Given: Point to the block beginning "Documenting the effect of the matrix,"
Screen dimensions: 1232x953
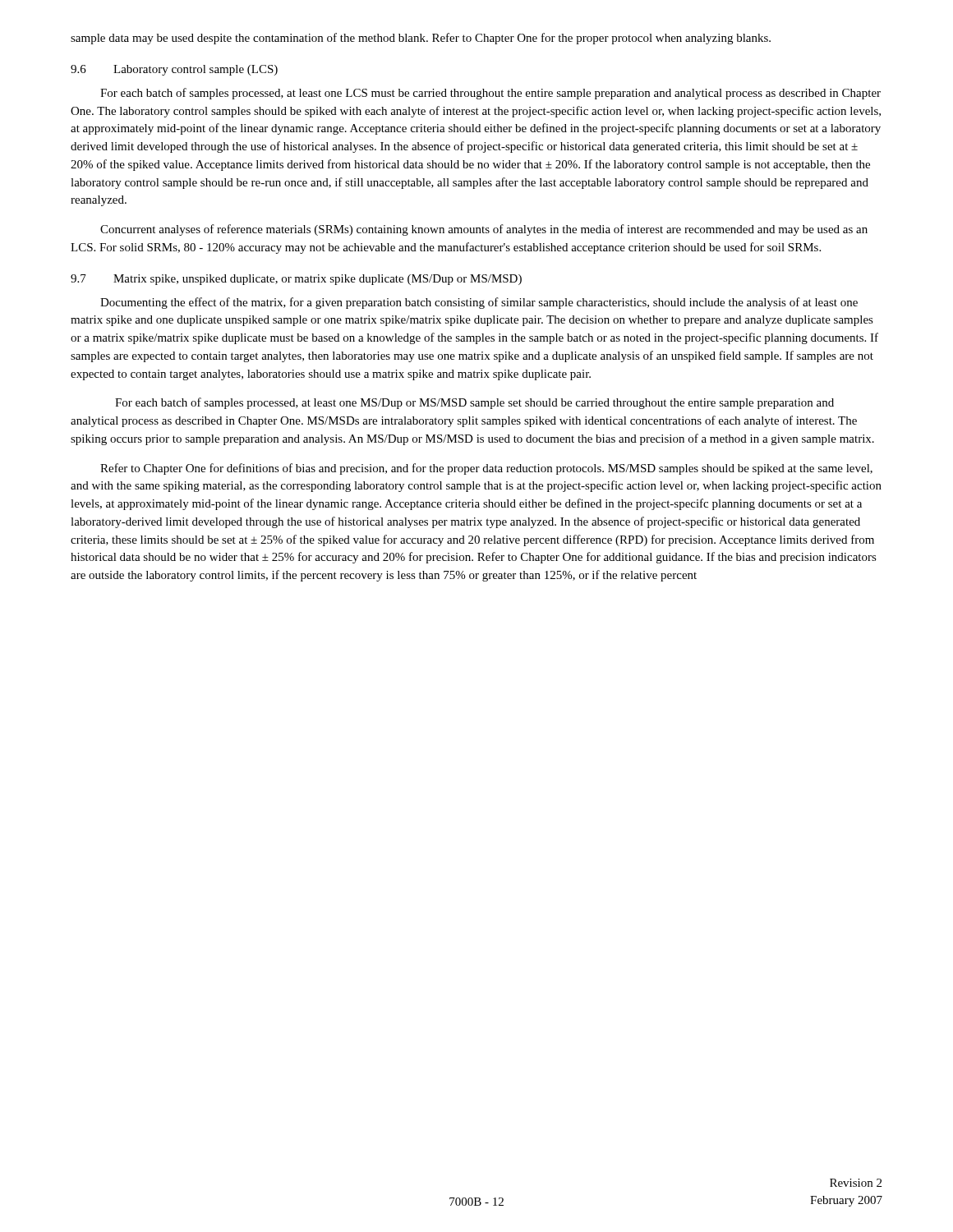Looking at the screenshot, I should (476, 338).
